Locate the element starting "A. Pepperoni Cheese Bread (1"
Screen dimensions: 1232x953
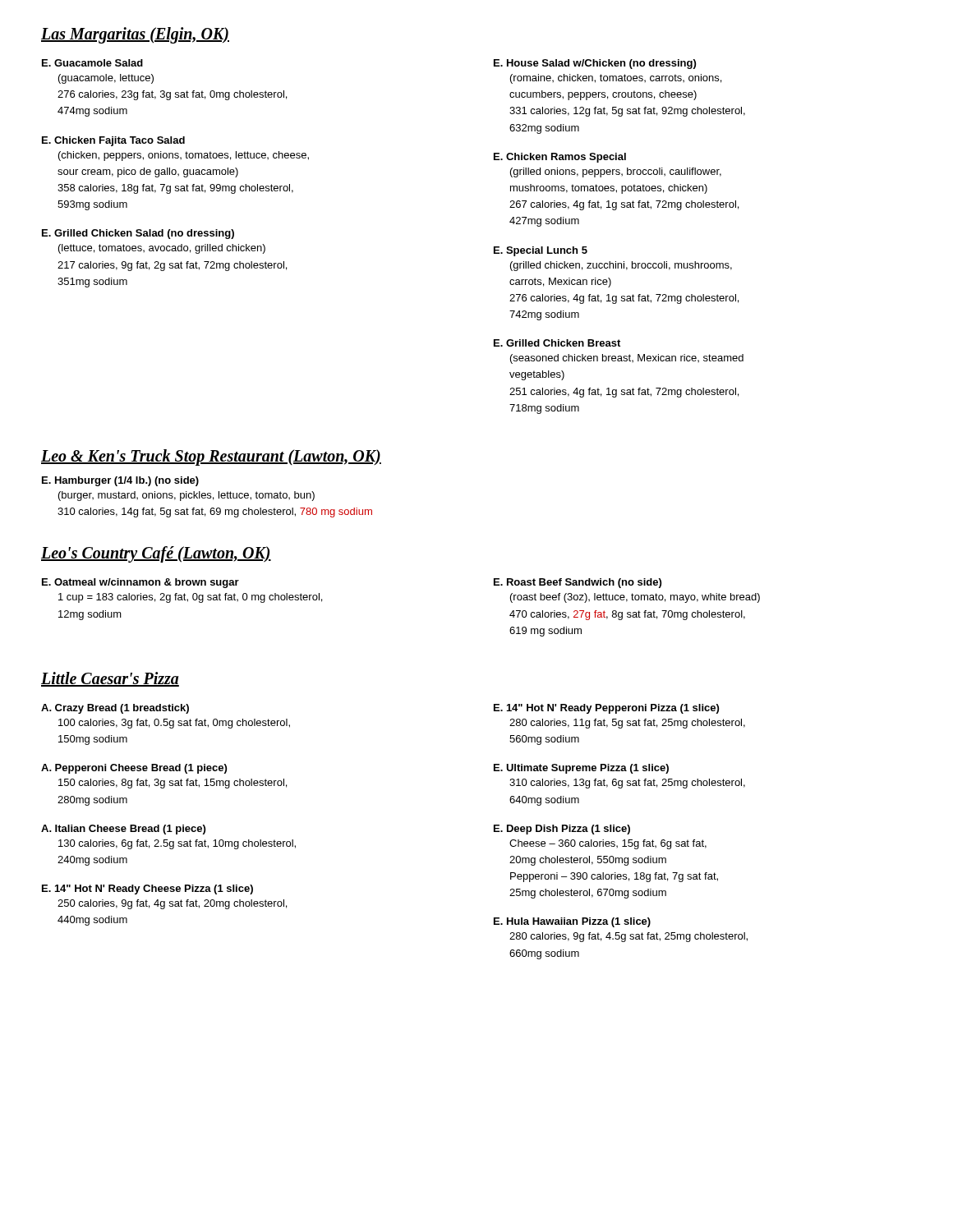point(251,784)
